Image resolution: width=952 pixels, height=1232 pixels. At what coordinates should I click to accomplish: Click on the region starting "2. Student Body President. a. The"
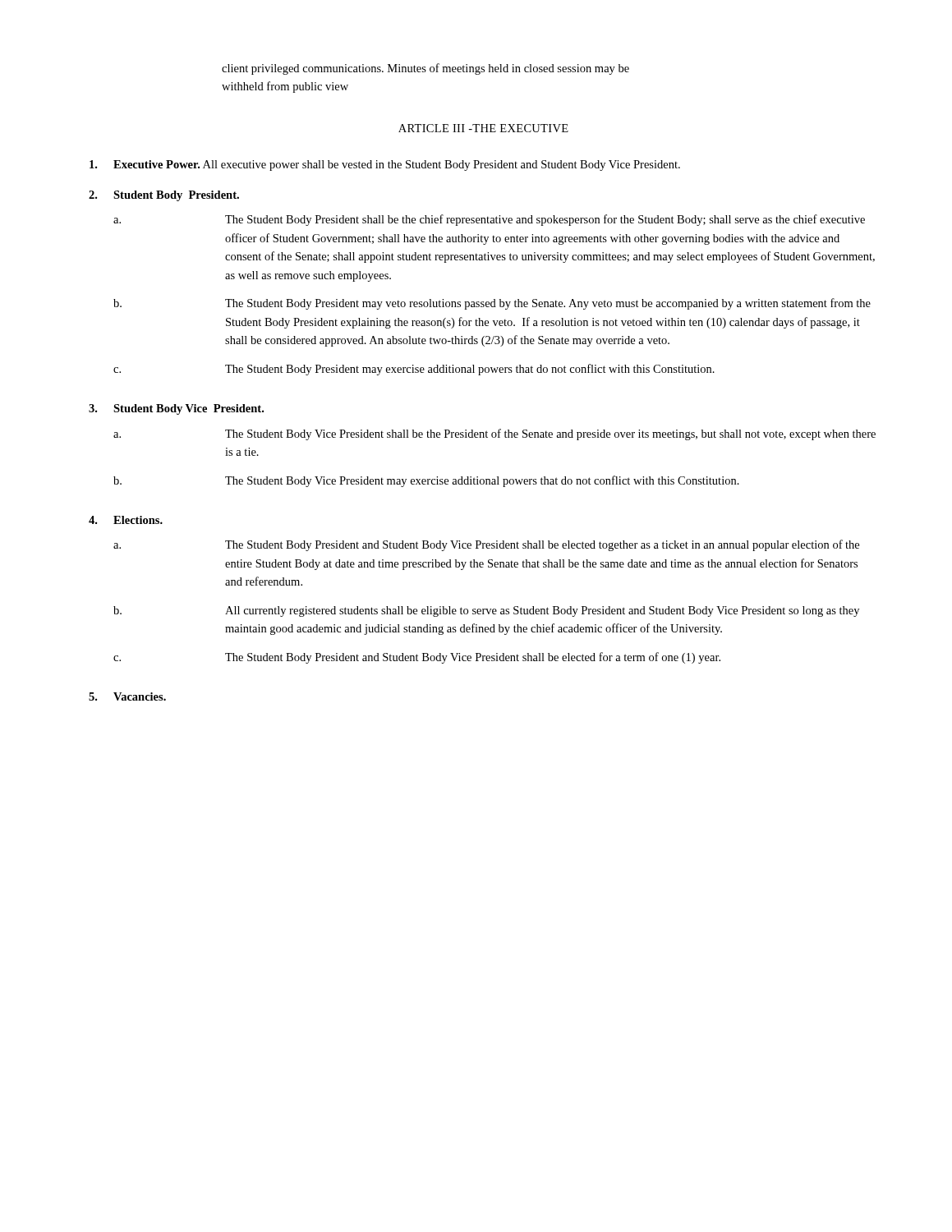click(x=164, y=196)
